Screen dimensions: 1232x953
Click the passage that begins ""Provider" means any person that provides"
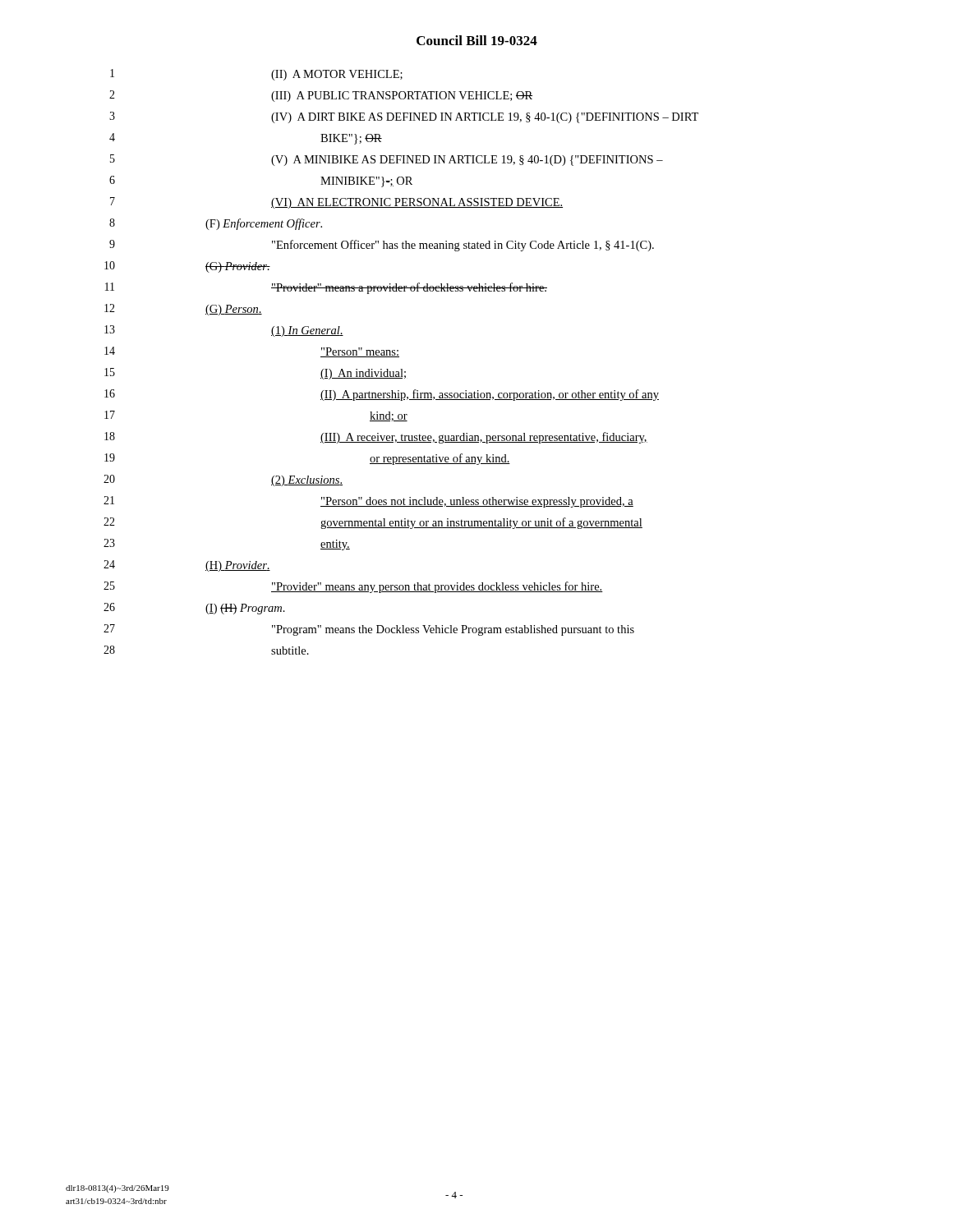point(437,586)
